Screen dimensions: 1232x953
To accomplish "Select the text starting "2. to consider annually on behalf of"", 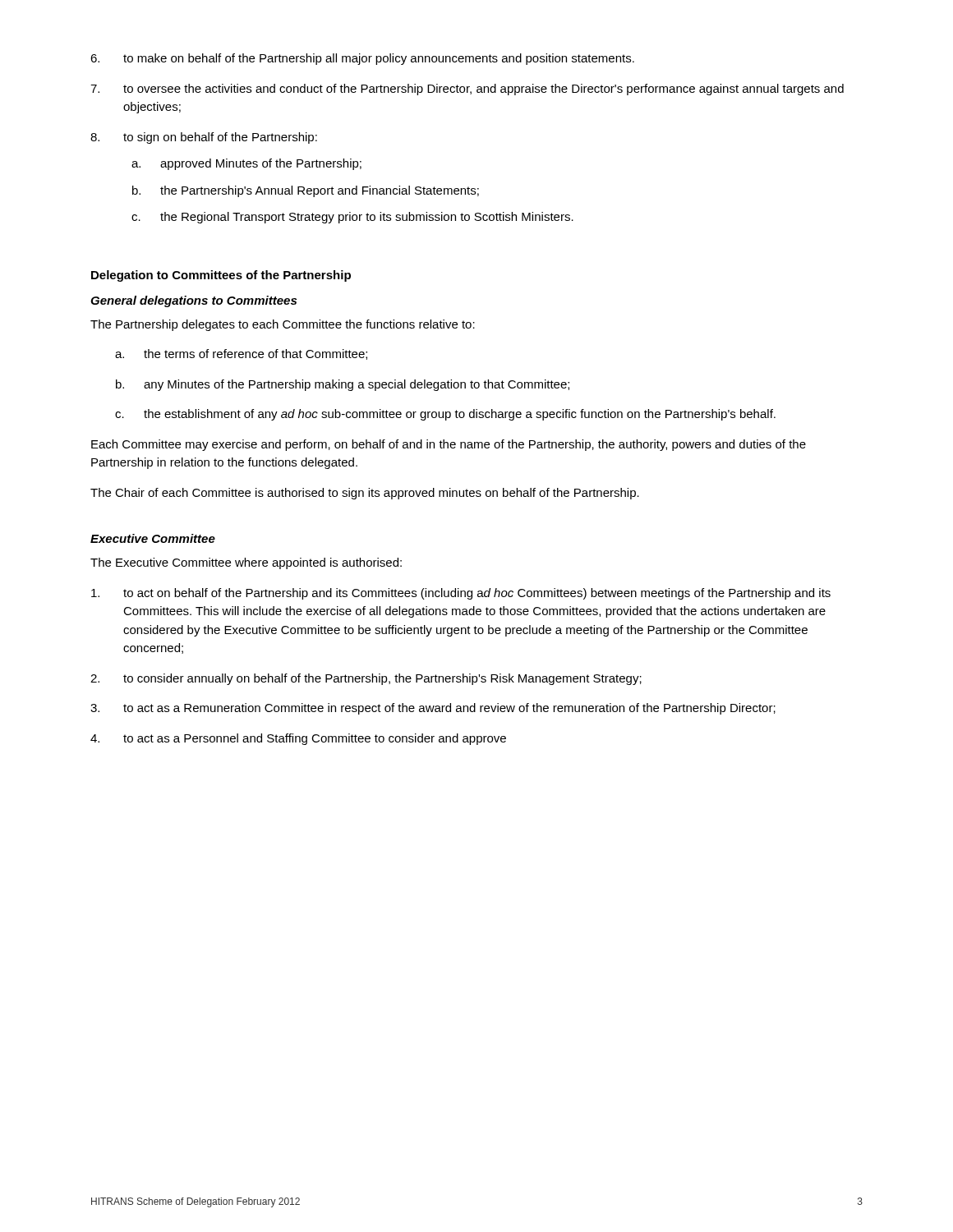I will pyautogui.click(x=476, y=678).
